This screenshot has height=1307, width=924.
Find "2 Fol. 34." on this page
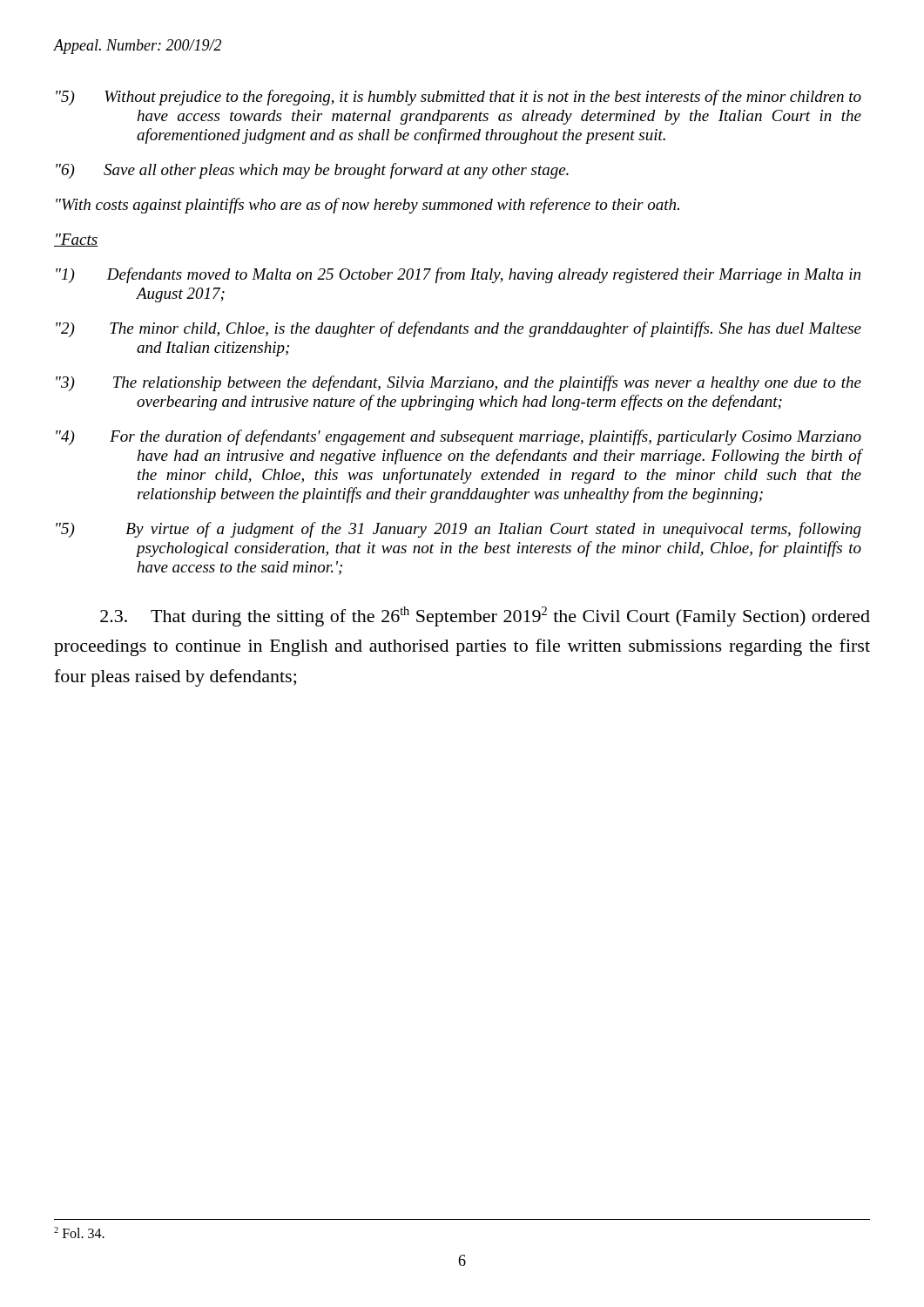(79, 1233)
